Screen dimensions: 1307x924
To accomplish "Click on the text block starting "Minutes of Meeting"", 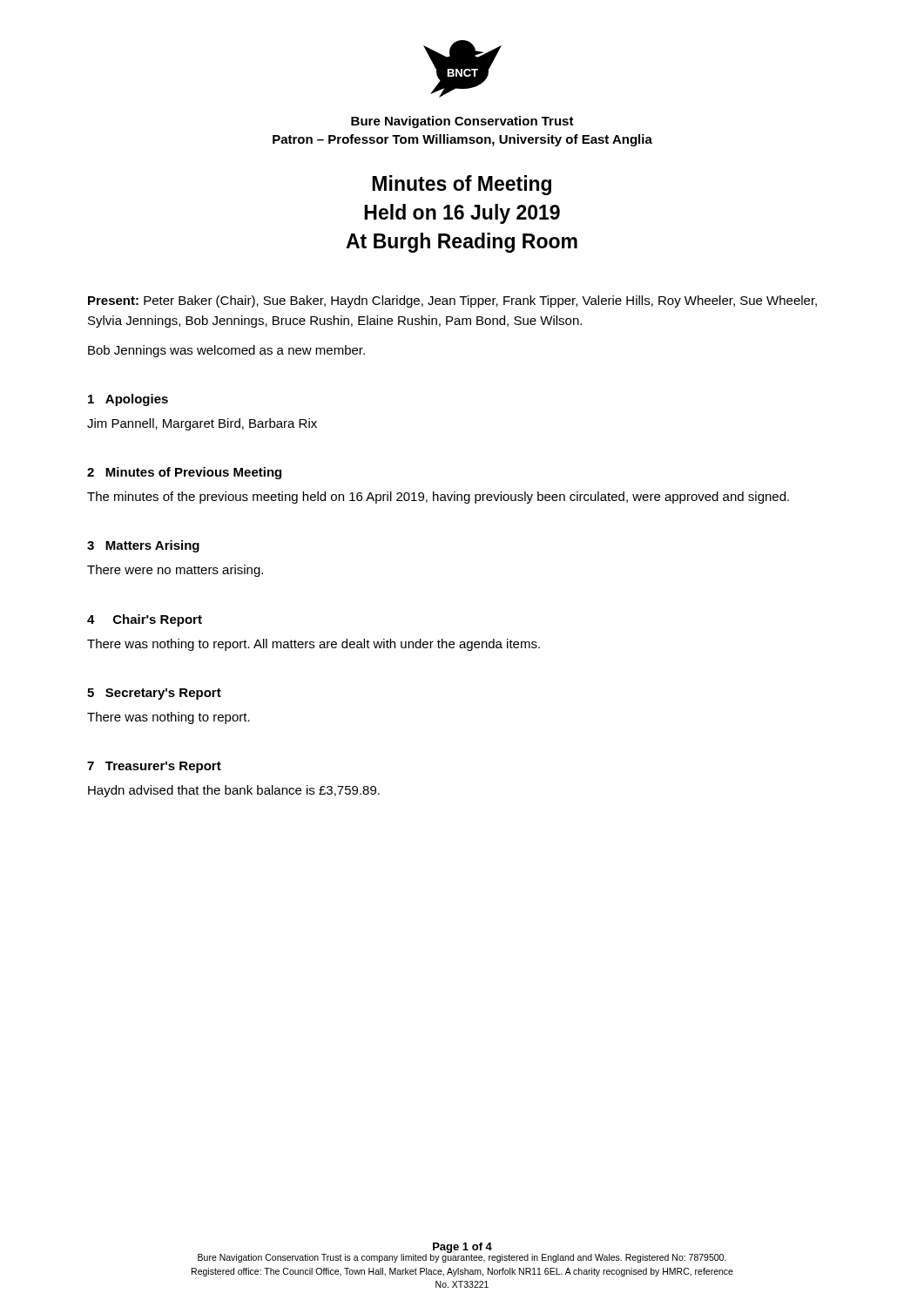I will click(x=462, y=184).
